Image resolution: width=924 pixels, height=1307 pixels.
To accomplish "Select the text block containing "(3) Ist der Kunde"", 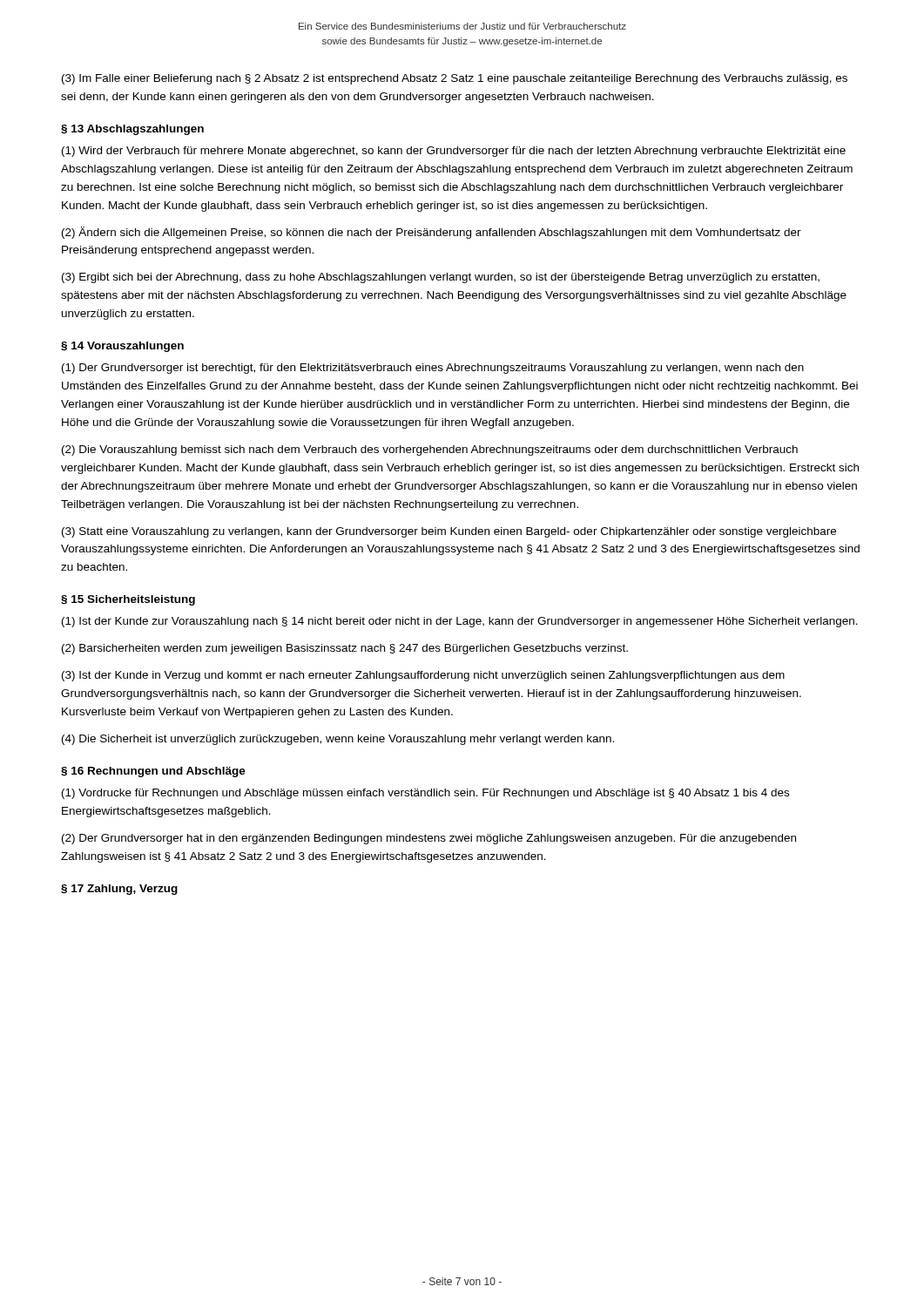I will pyautogui.click(x=431, y=693).
